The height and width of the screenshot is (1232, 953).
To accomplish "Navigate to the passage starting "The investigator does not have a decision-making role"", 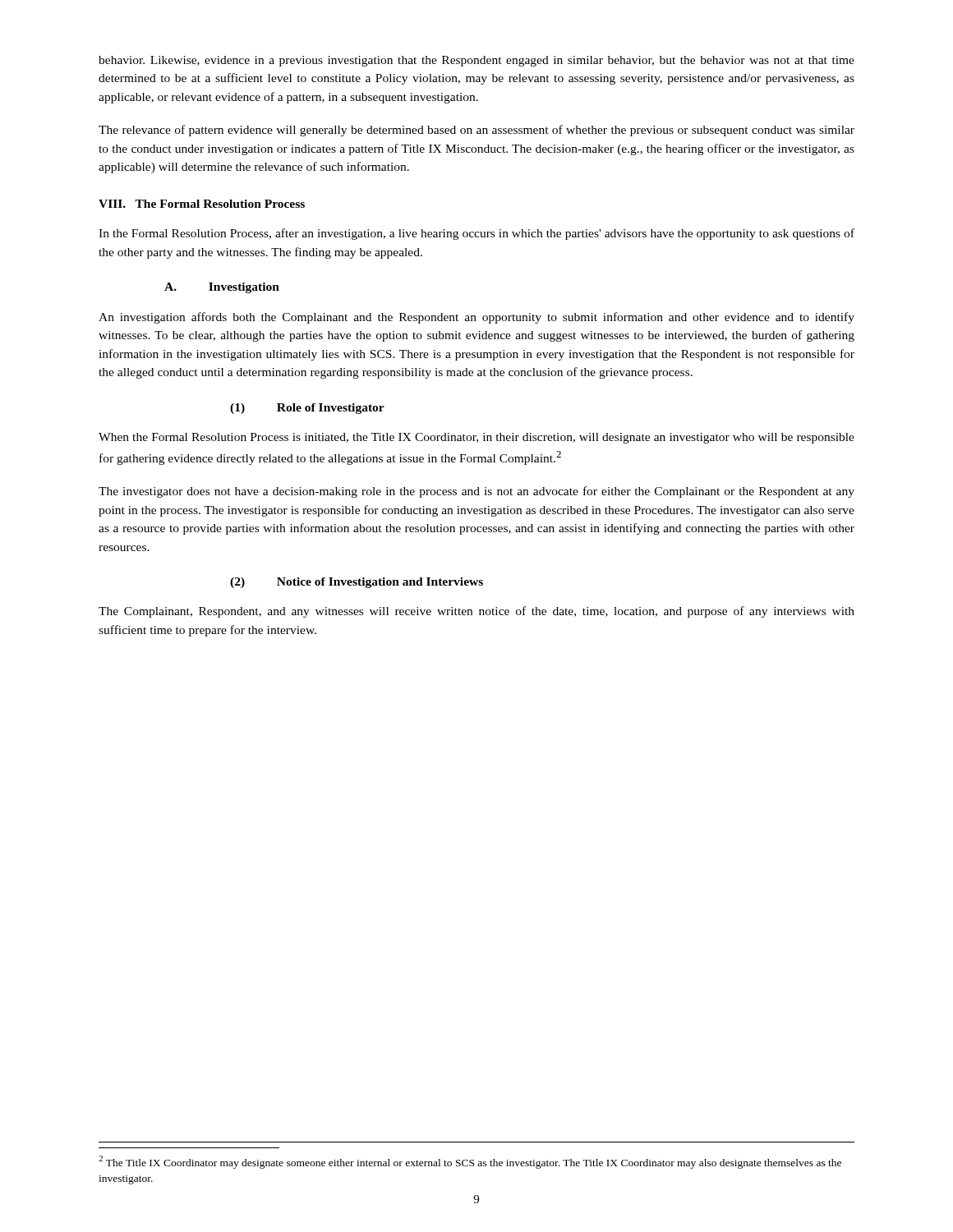I will 476,519.
